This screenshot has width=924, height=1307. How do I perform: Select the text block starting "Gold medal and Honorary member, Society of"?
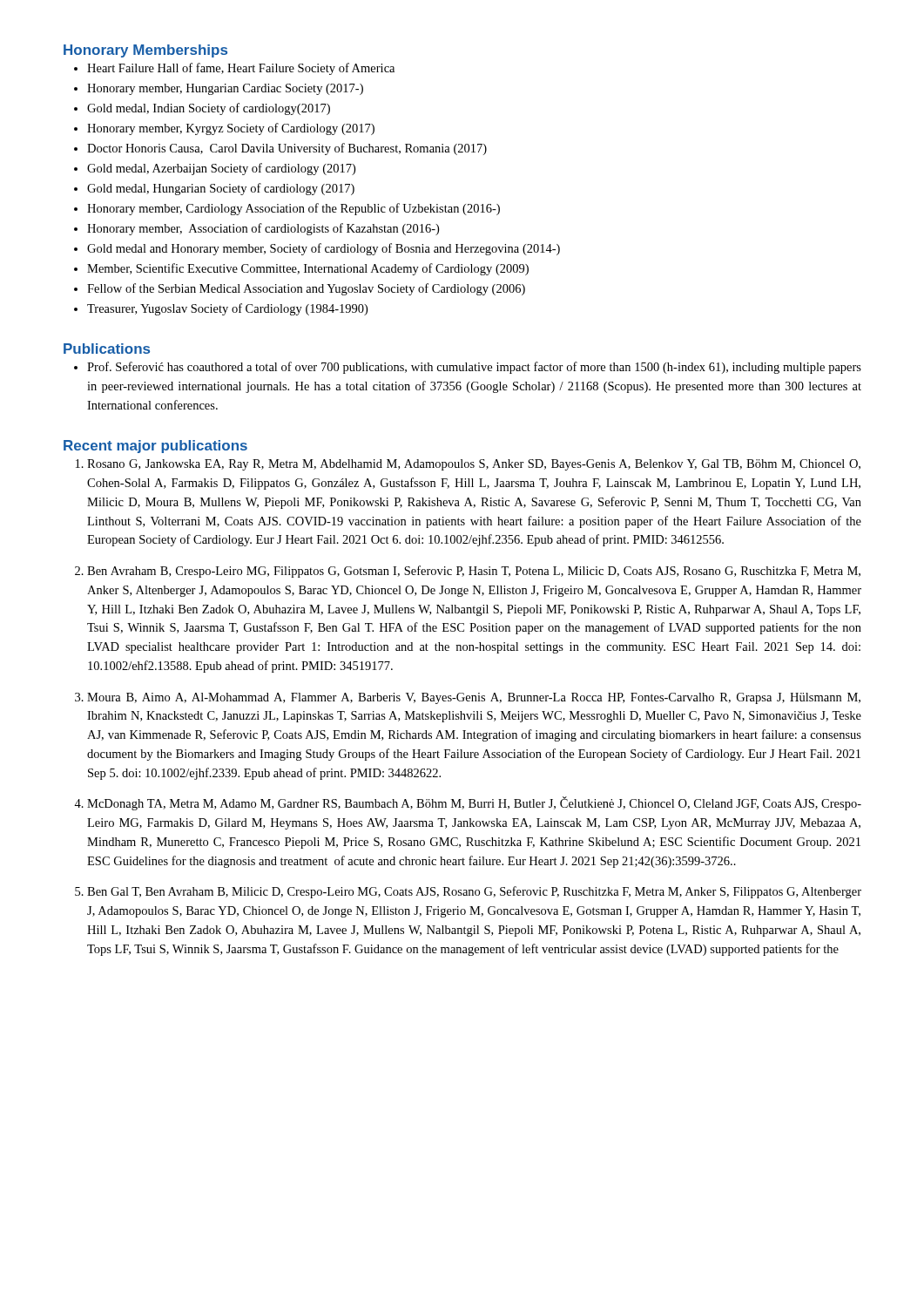click(474, 249)
